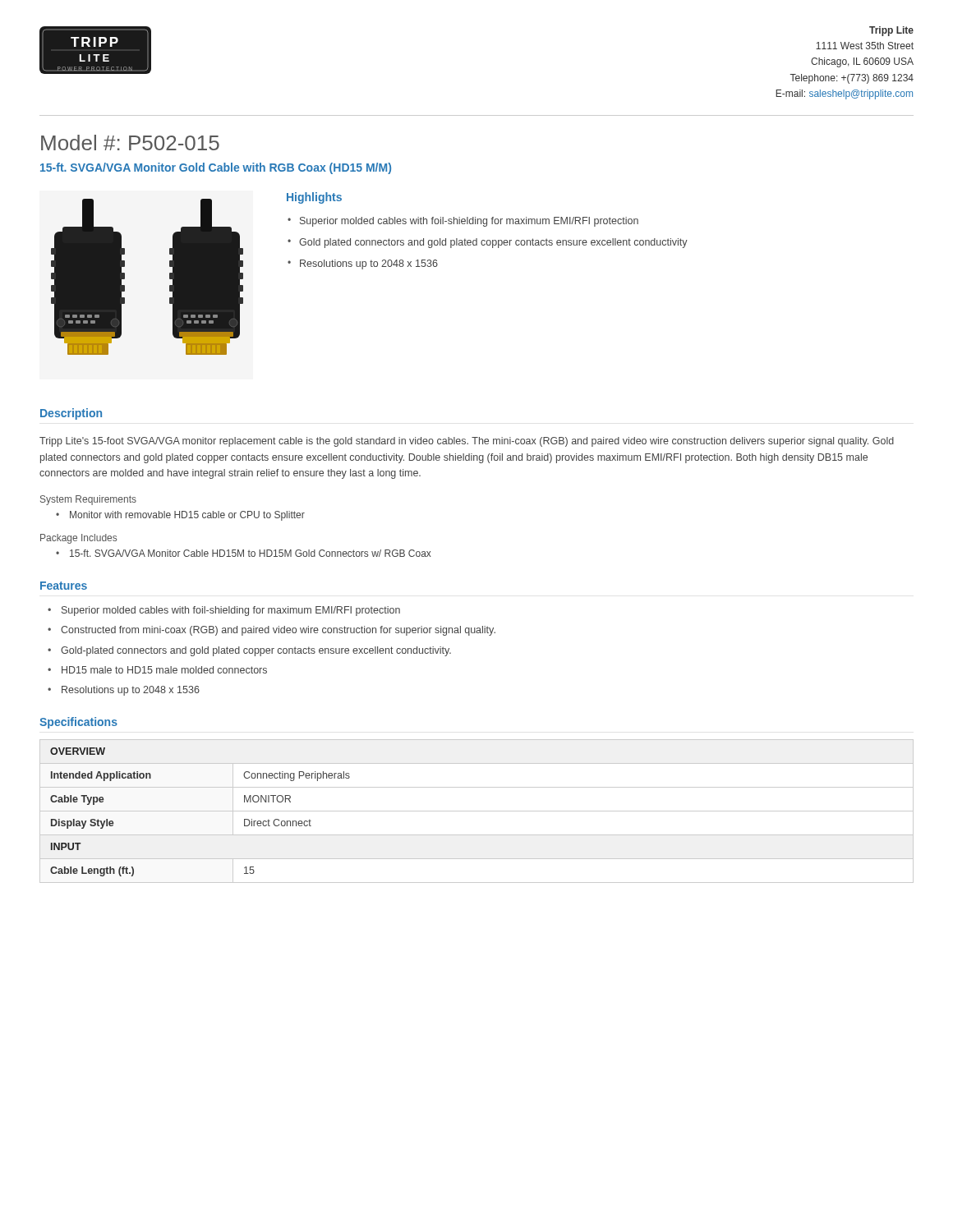
Task: Select the list item containing "HD15 male to HD15"
Action: 164,670
